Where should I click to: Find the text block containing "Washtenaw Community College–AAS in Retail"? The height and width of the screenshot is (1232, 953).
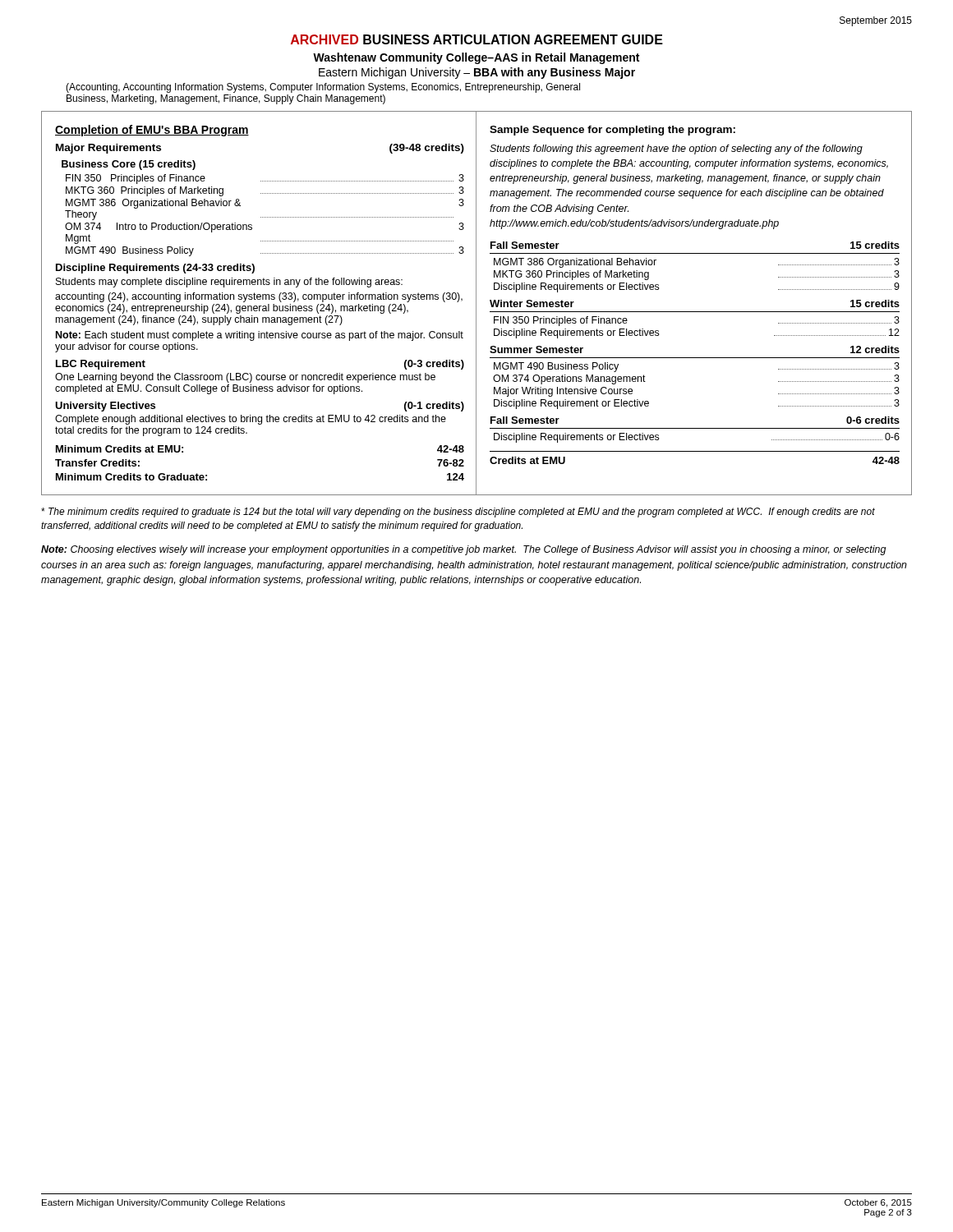[476, 57]
